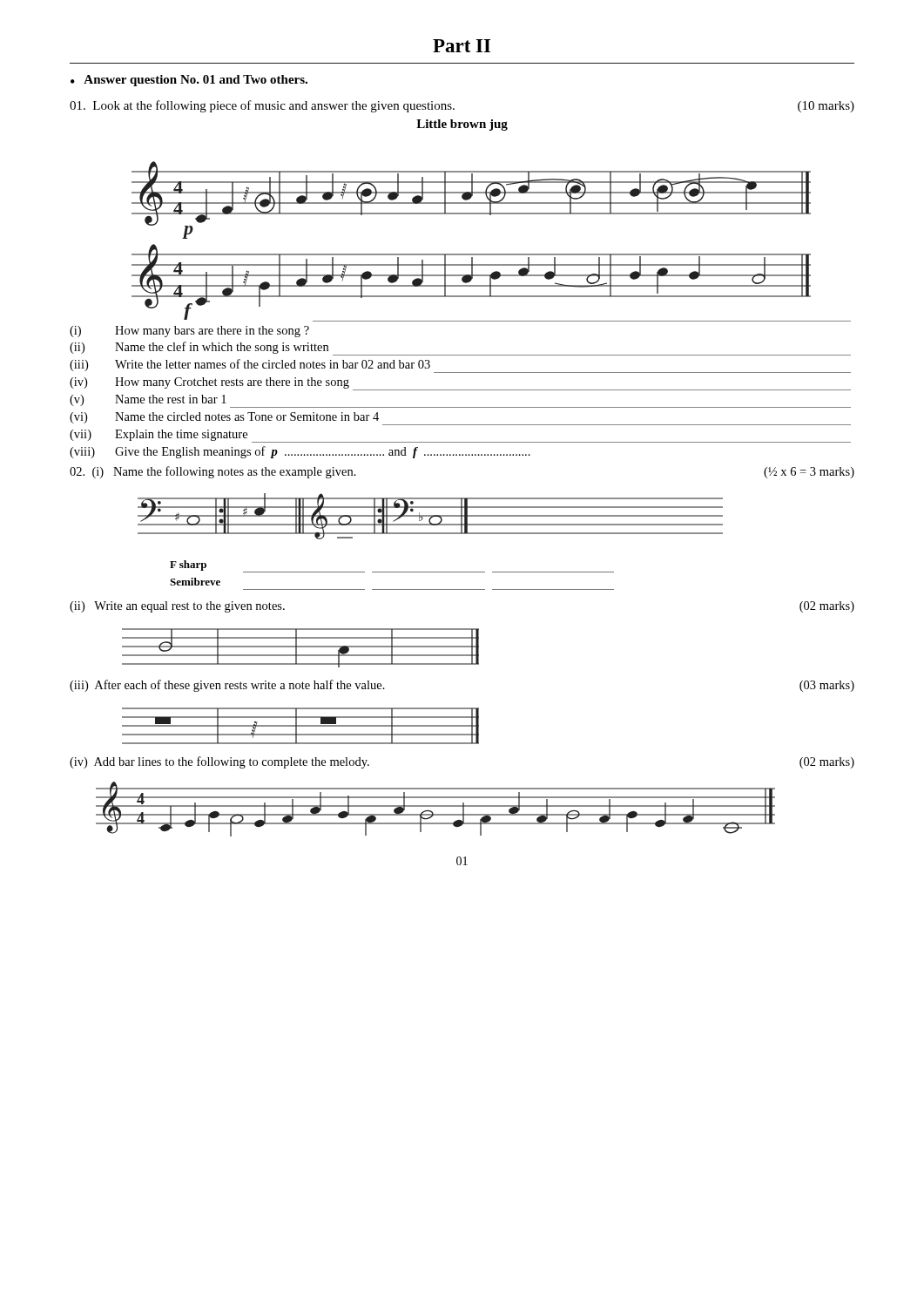
Task: Click on the text starting "(iii) Write the letter names of"
Action: click(x=460, y=365)
